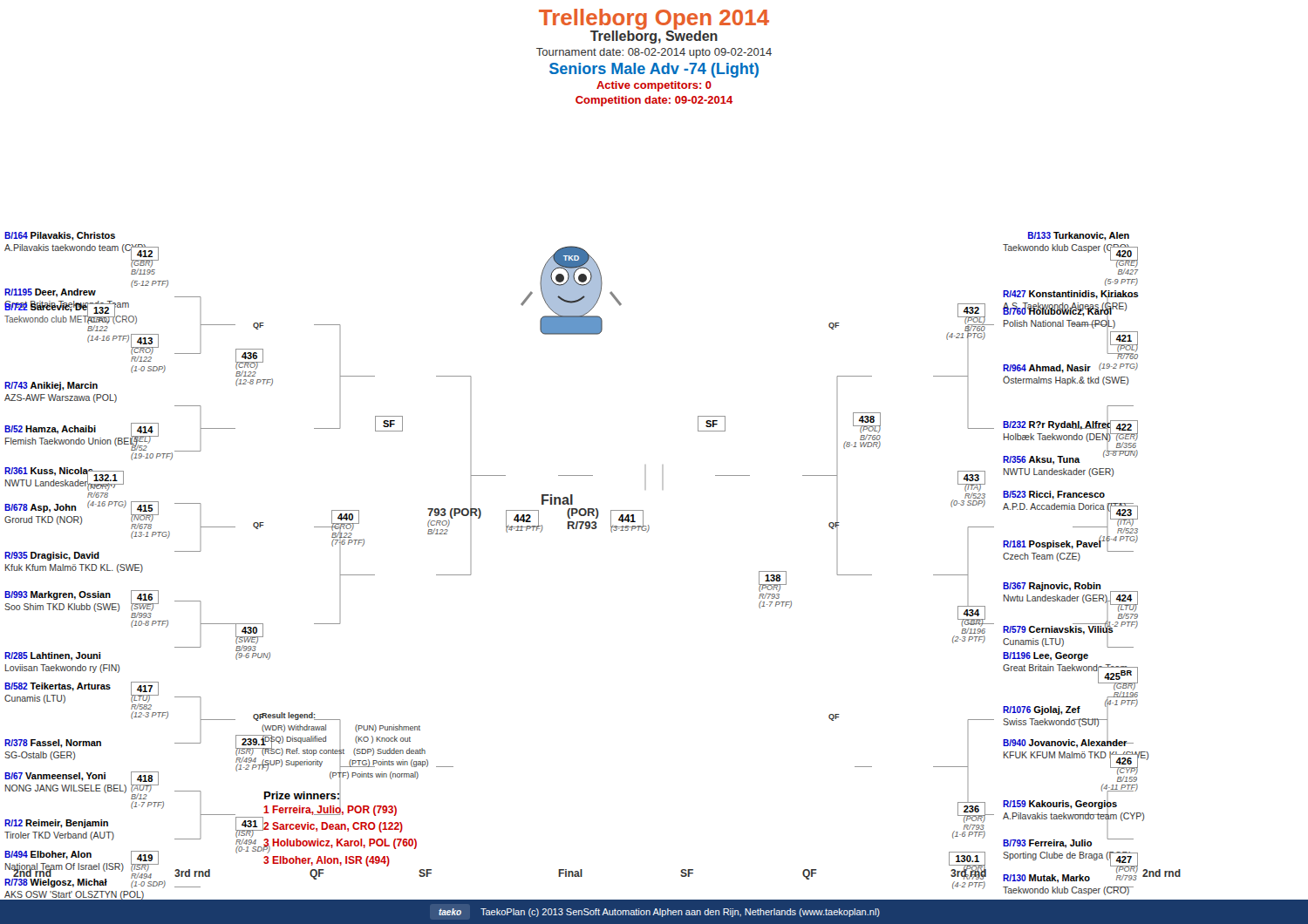The height and width of the screenshot is (924, 1308).
Task: Select the flowchart
Action: [654, 495]
